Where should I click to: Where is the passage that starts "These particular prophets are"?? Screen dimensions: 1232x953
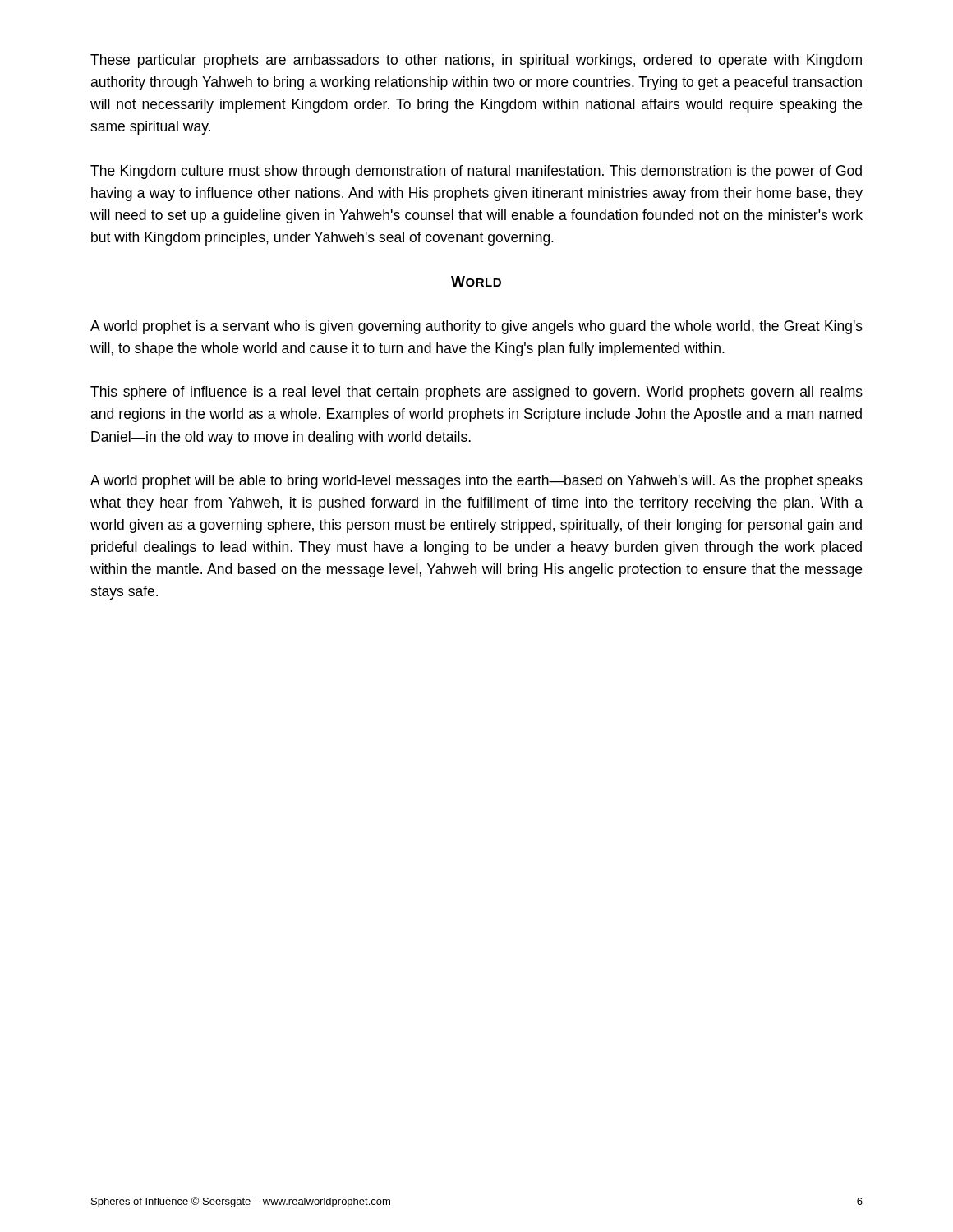tap(476, 93)
